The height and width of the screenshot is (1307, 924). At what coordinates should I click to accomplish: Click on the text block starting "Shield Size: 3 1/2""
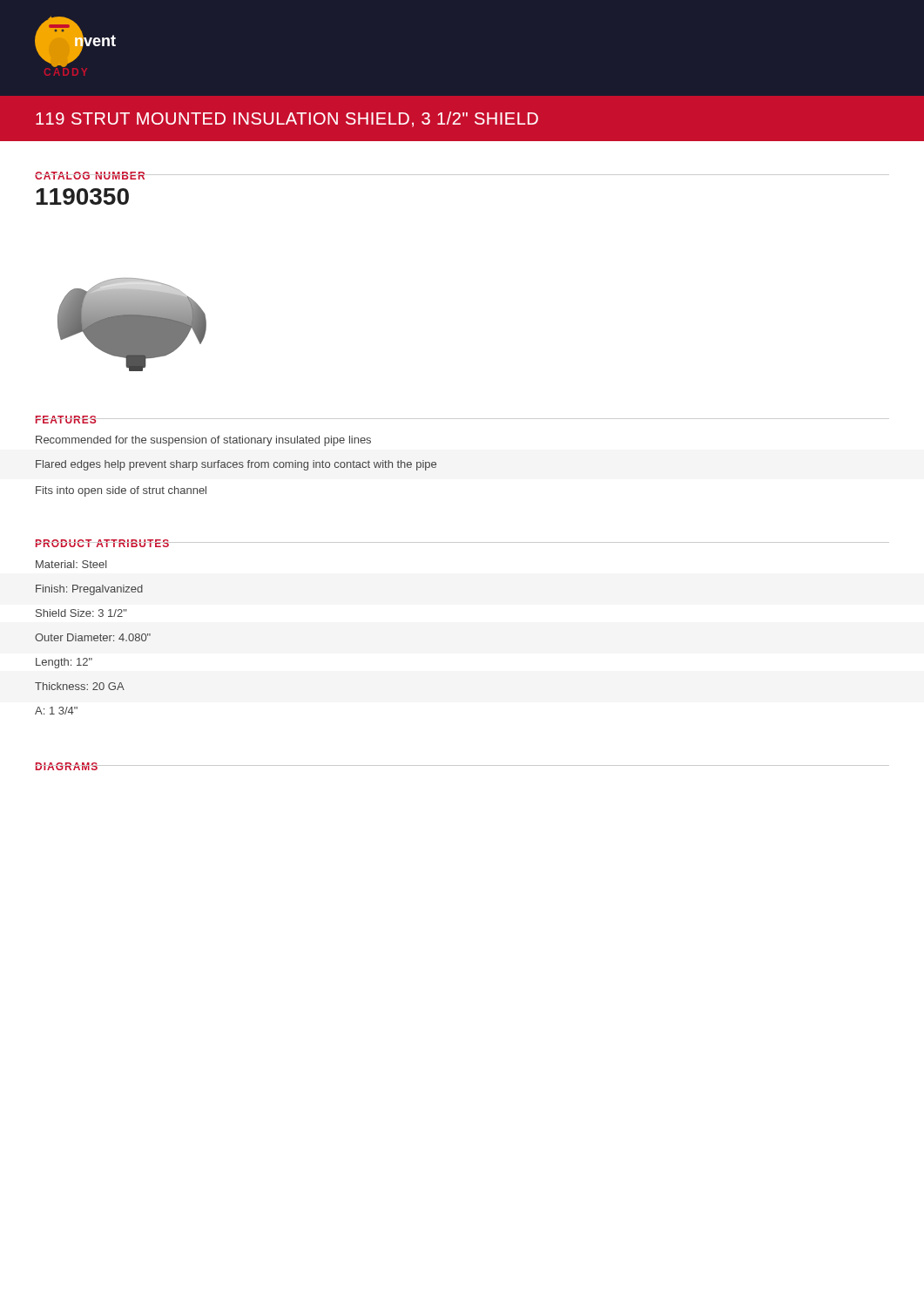coord(81,613)
